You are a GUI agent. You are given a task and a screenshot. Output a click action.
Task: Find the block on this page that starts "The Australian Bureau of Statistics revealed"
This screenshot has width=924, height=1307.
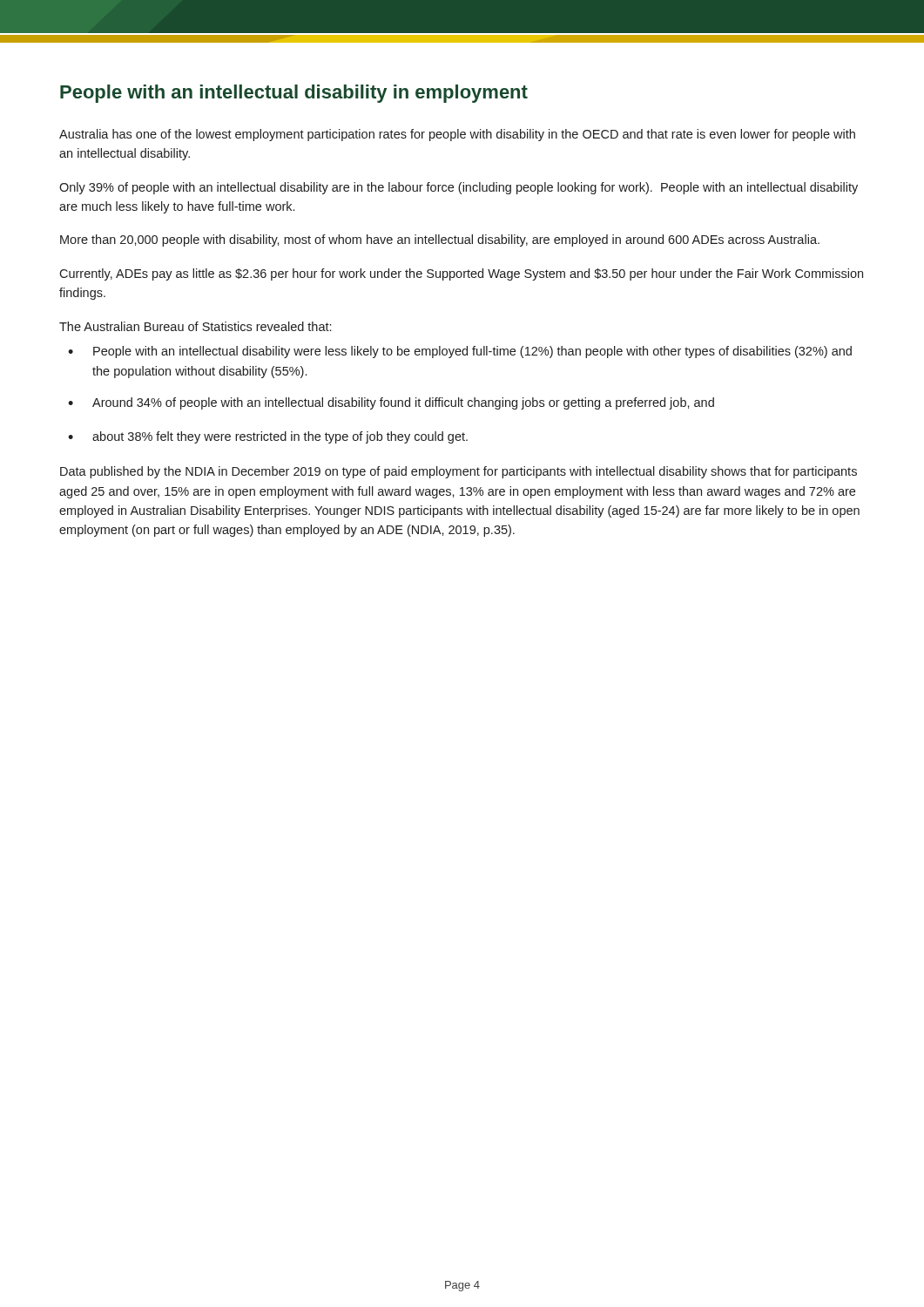coord(196,327)
